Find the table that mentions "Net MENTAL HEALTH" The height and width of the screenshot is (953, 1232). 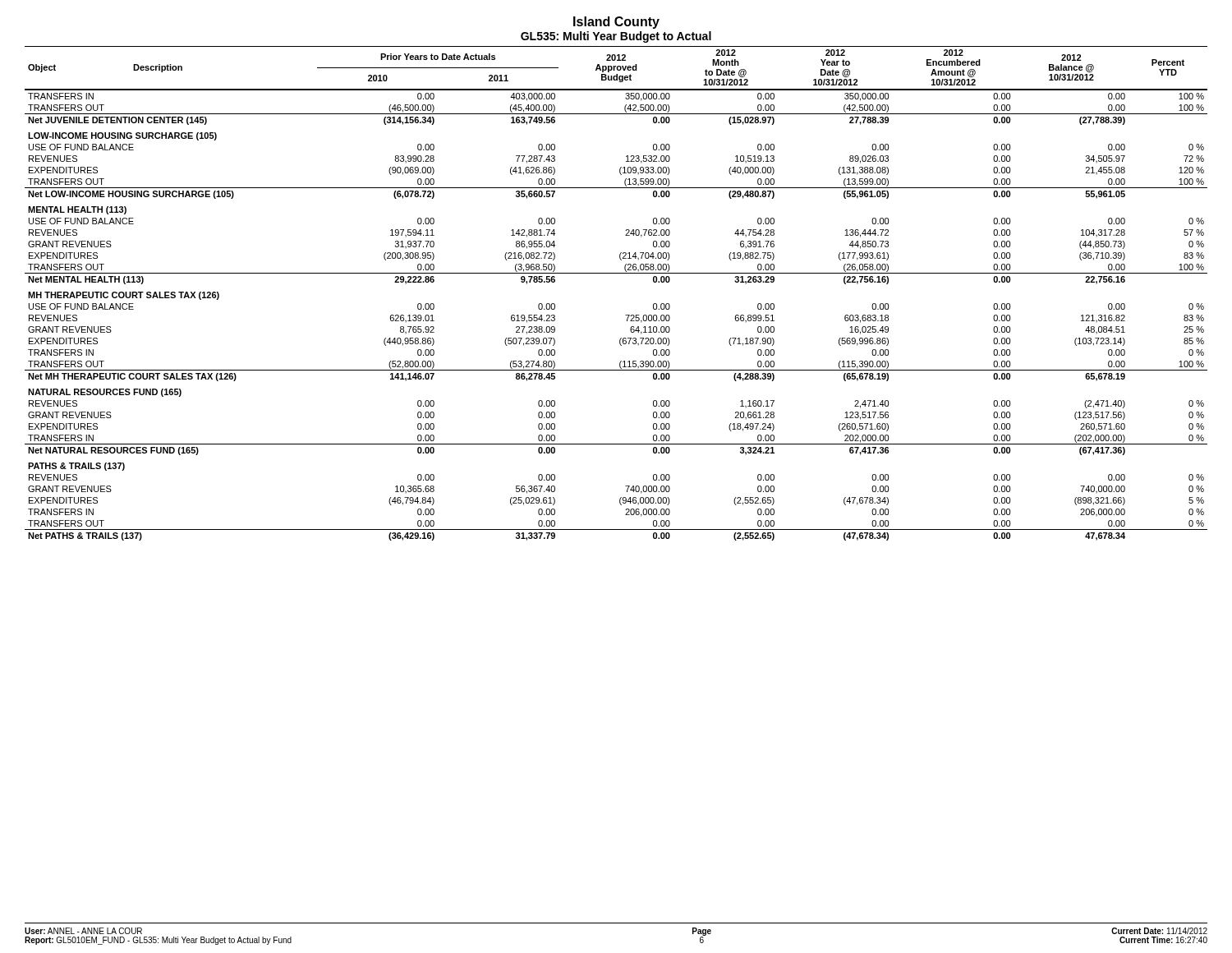[x=616, y=294]
